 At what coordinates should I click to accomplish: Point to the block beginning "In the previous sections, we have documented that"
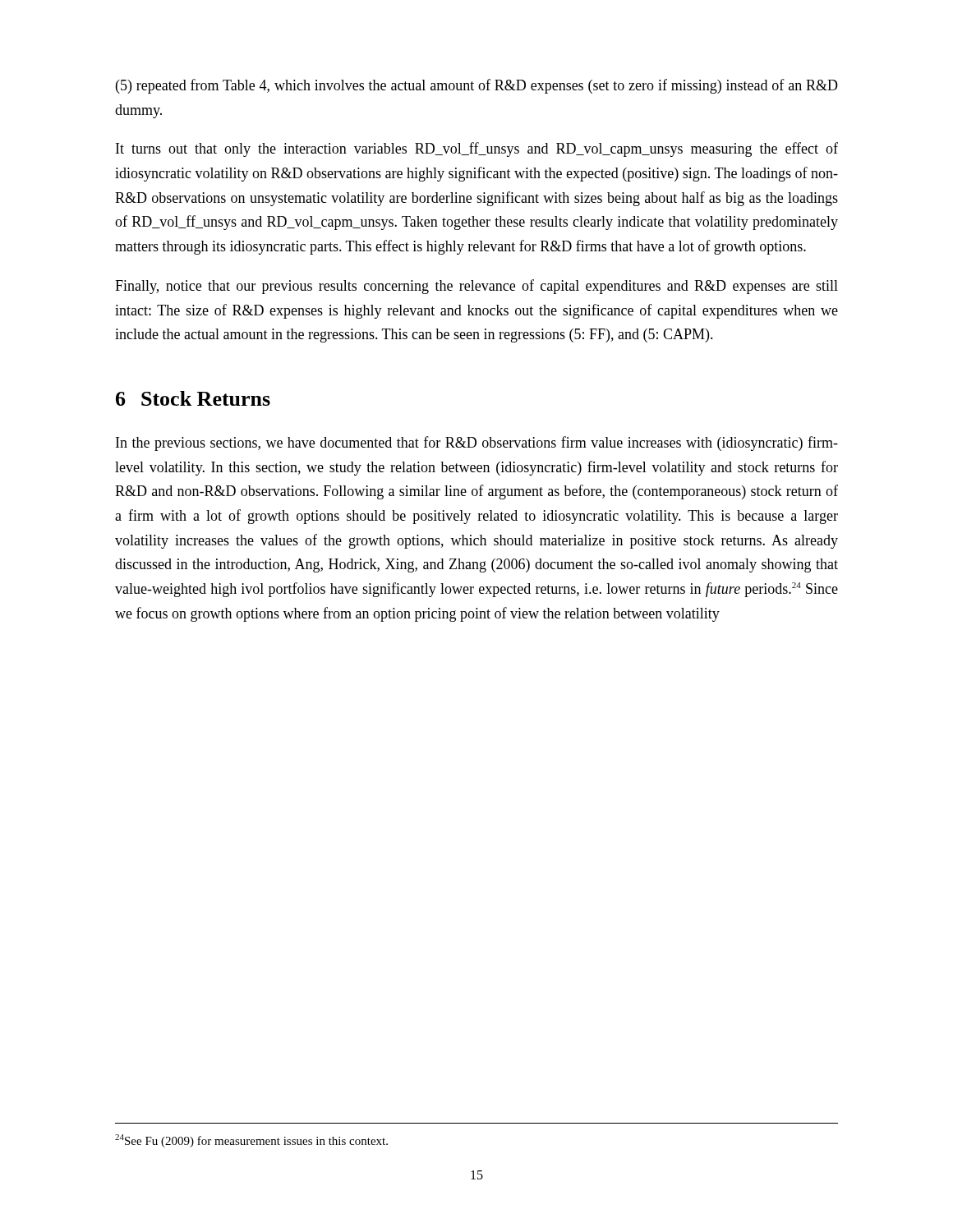[x=476, y=528]
